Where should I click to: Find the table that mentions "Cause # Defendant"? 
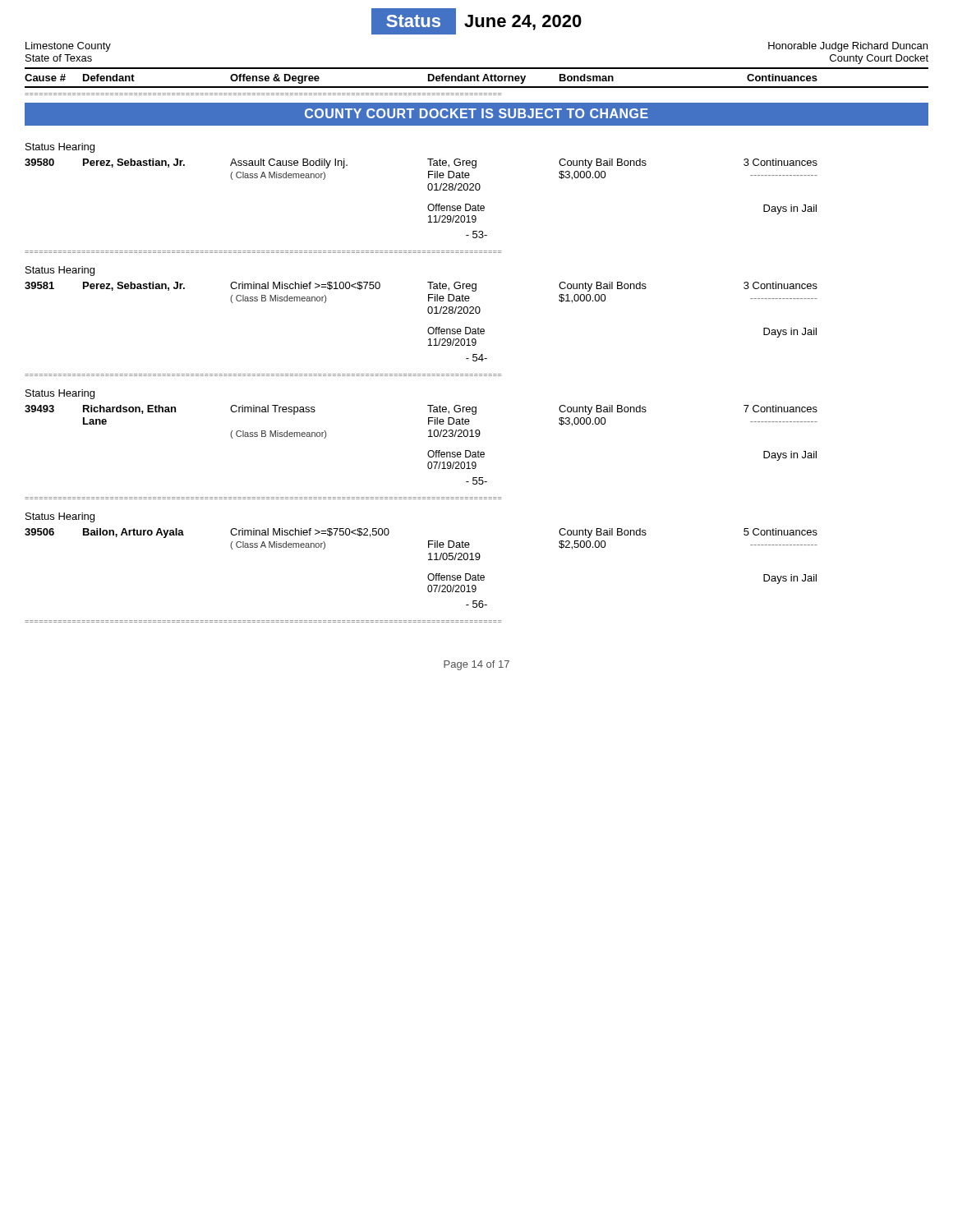(x=476, y=83)
